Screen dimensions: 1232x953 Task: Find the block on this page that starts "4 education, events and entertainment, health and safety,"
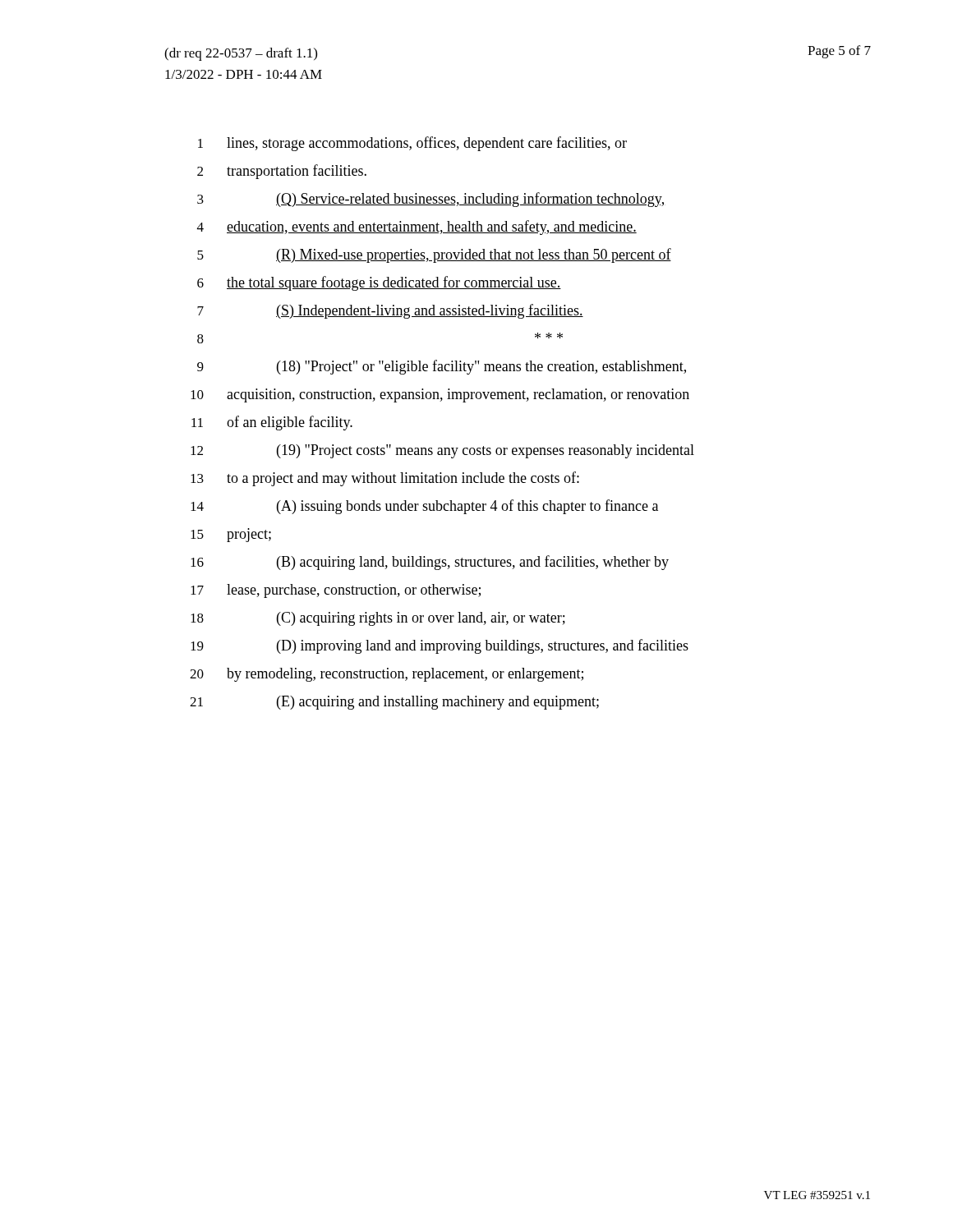click(518, 227)
